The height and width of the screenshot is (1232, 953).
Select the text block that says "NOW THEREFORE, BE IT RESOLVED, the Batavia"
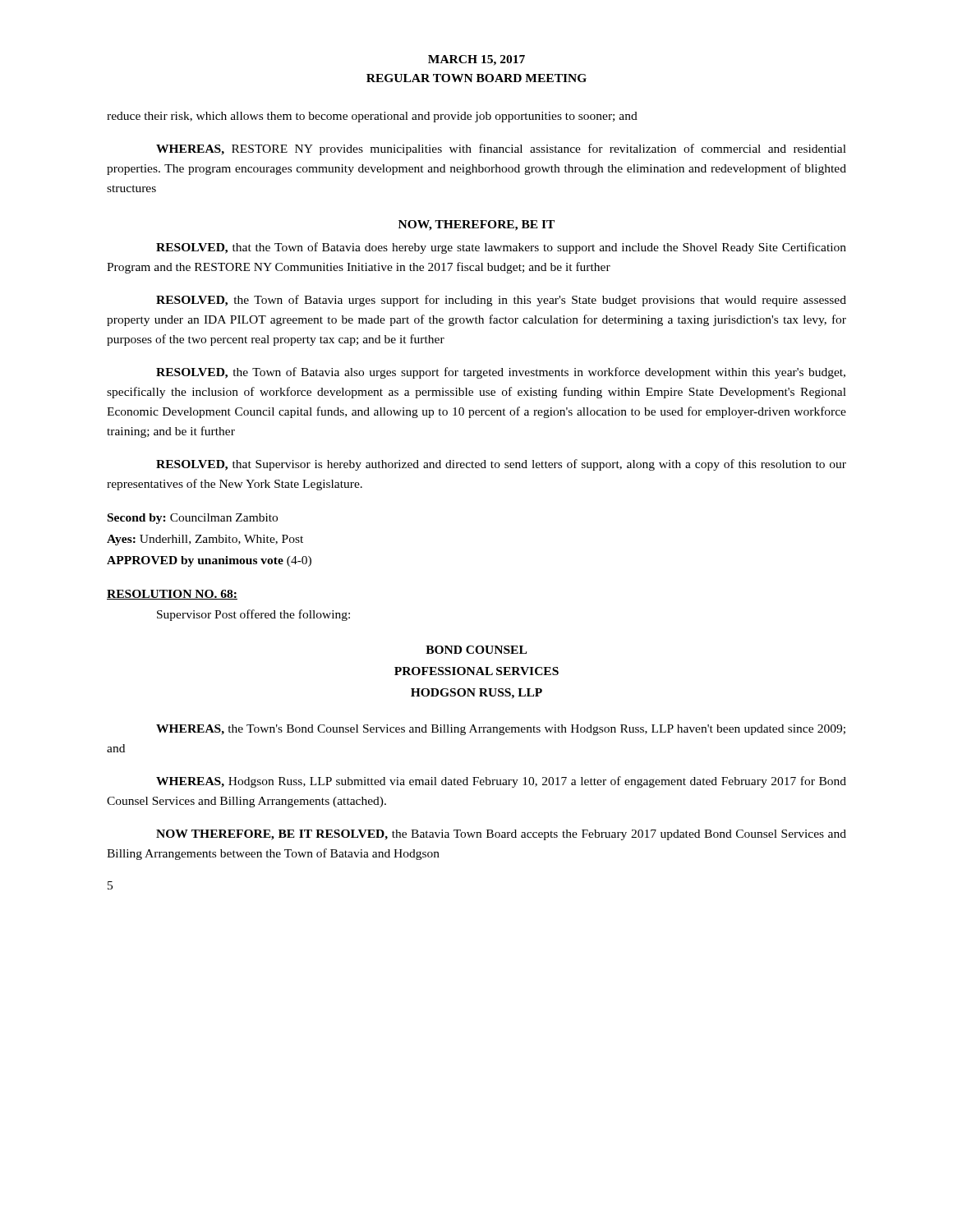click(x=476, y=843)
